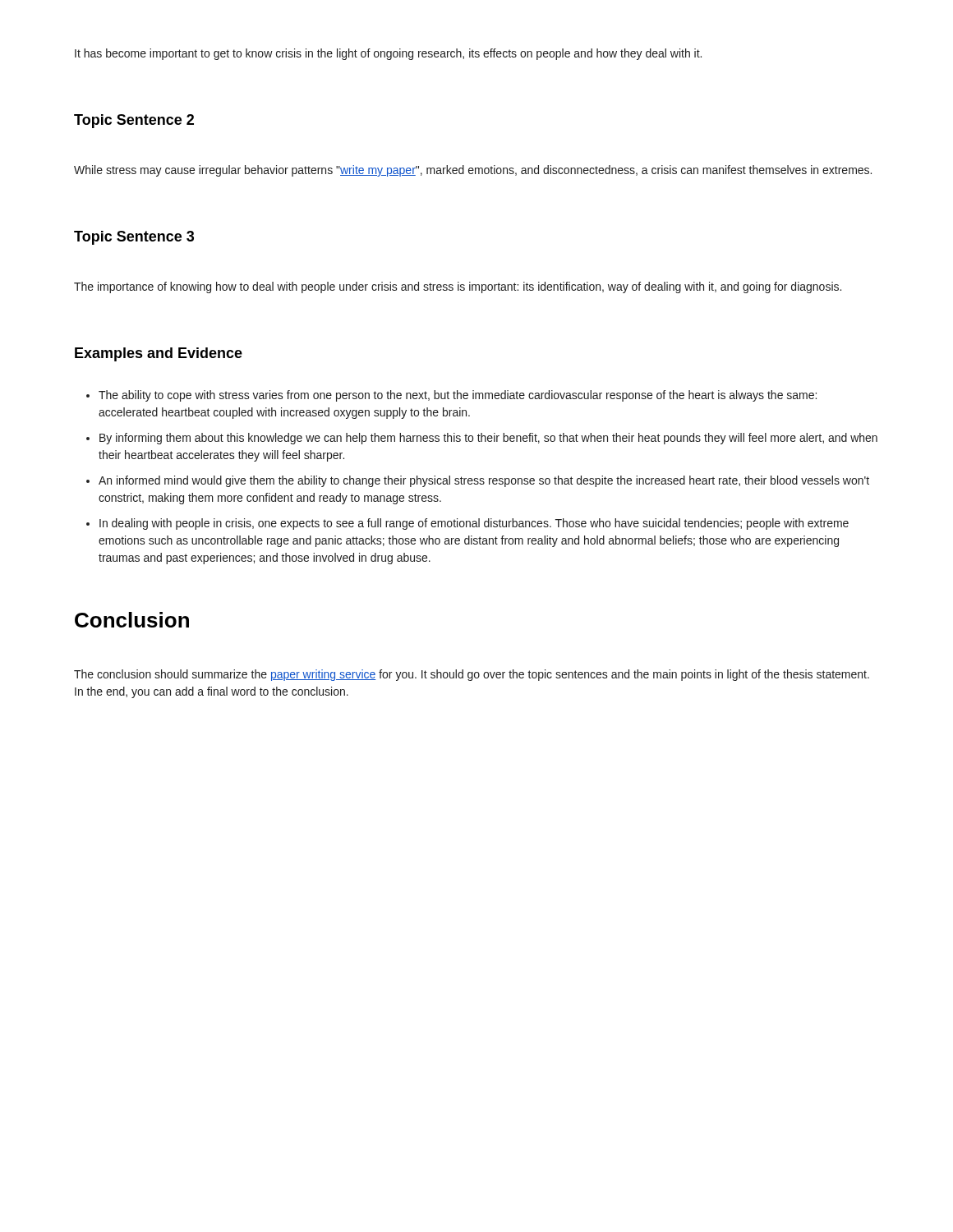Find the block on this page that starts "The conclusion should summarize the paper"
The image size is (953, 1232).
coord(476,683)
